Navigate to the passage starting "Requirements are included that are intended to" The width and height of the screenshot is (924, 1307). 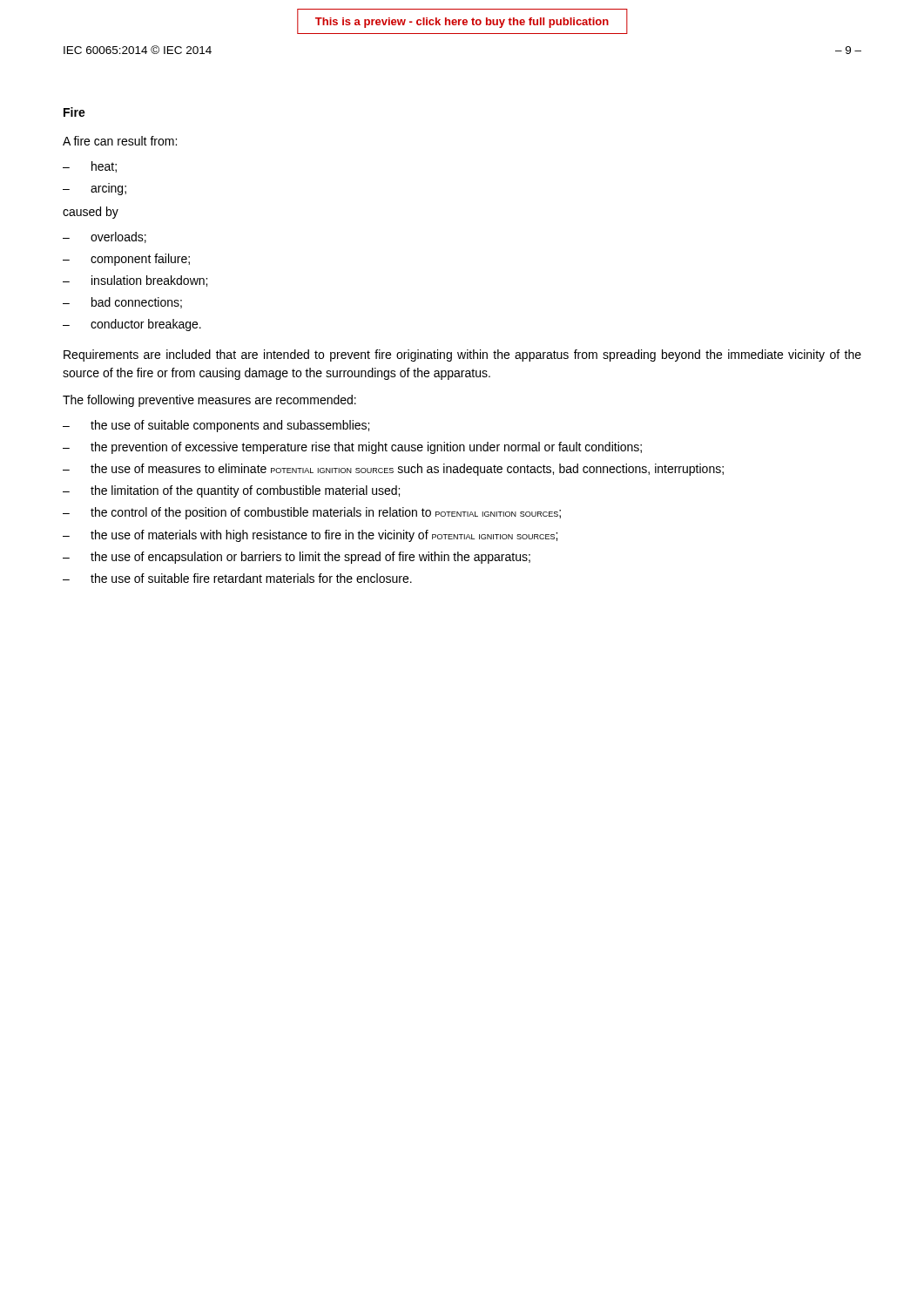coord(462,364)
